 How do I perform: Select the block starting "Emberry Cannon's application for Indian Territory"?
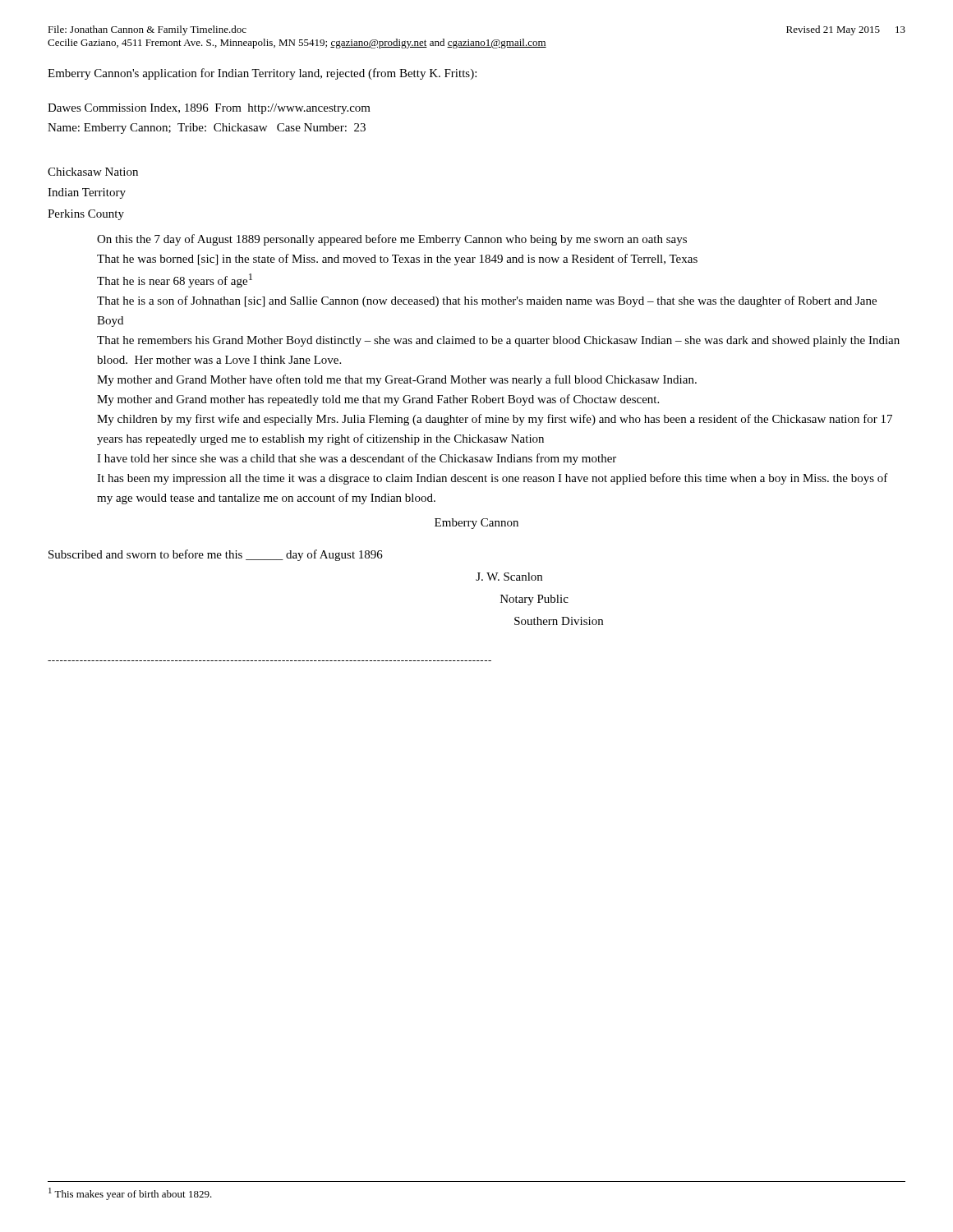pos(263,73)
